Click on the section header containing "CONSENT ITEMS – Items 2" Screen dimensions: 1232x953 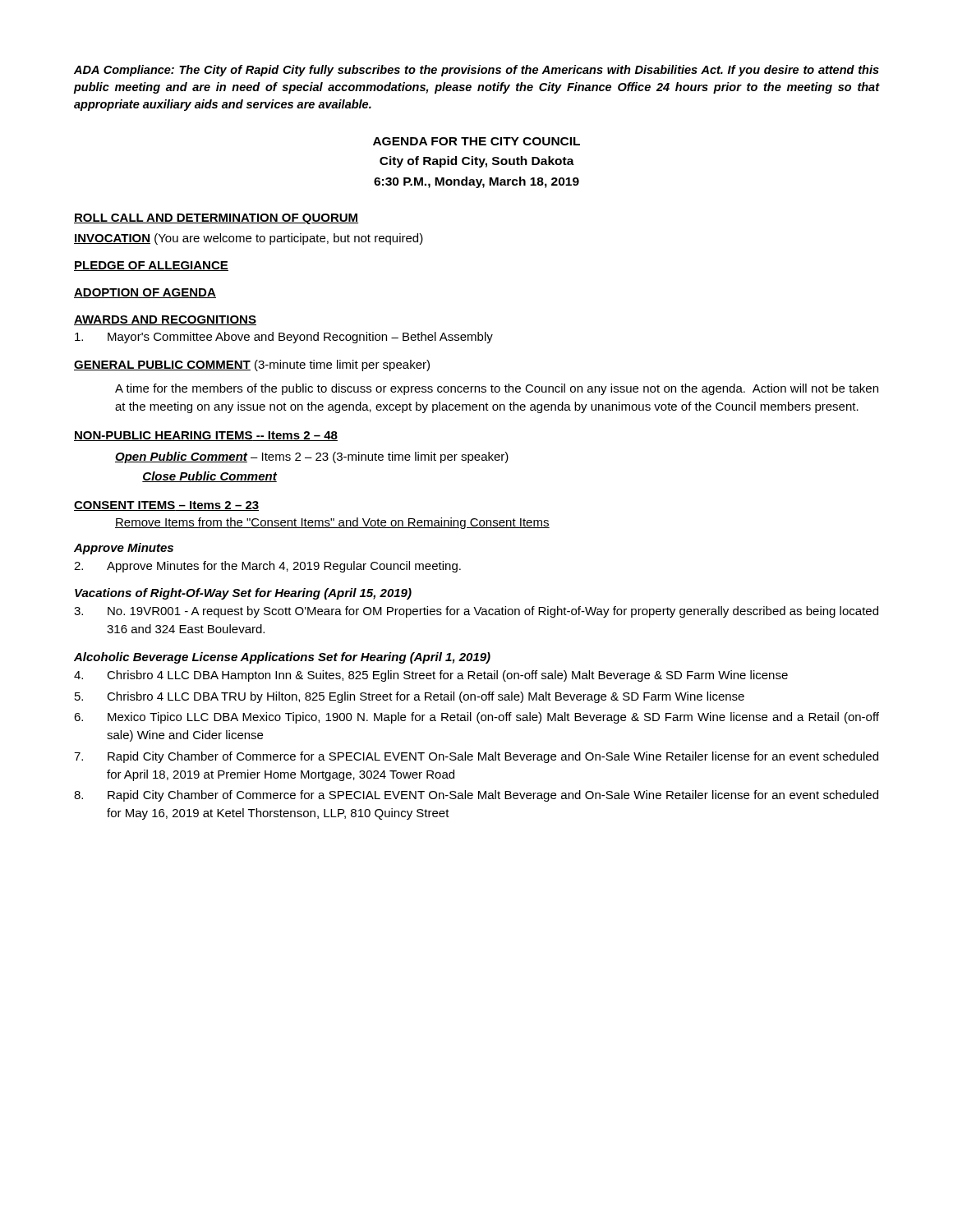[x=166, y=506]
